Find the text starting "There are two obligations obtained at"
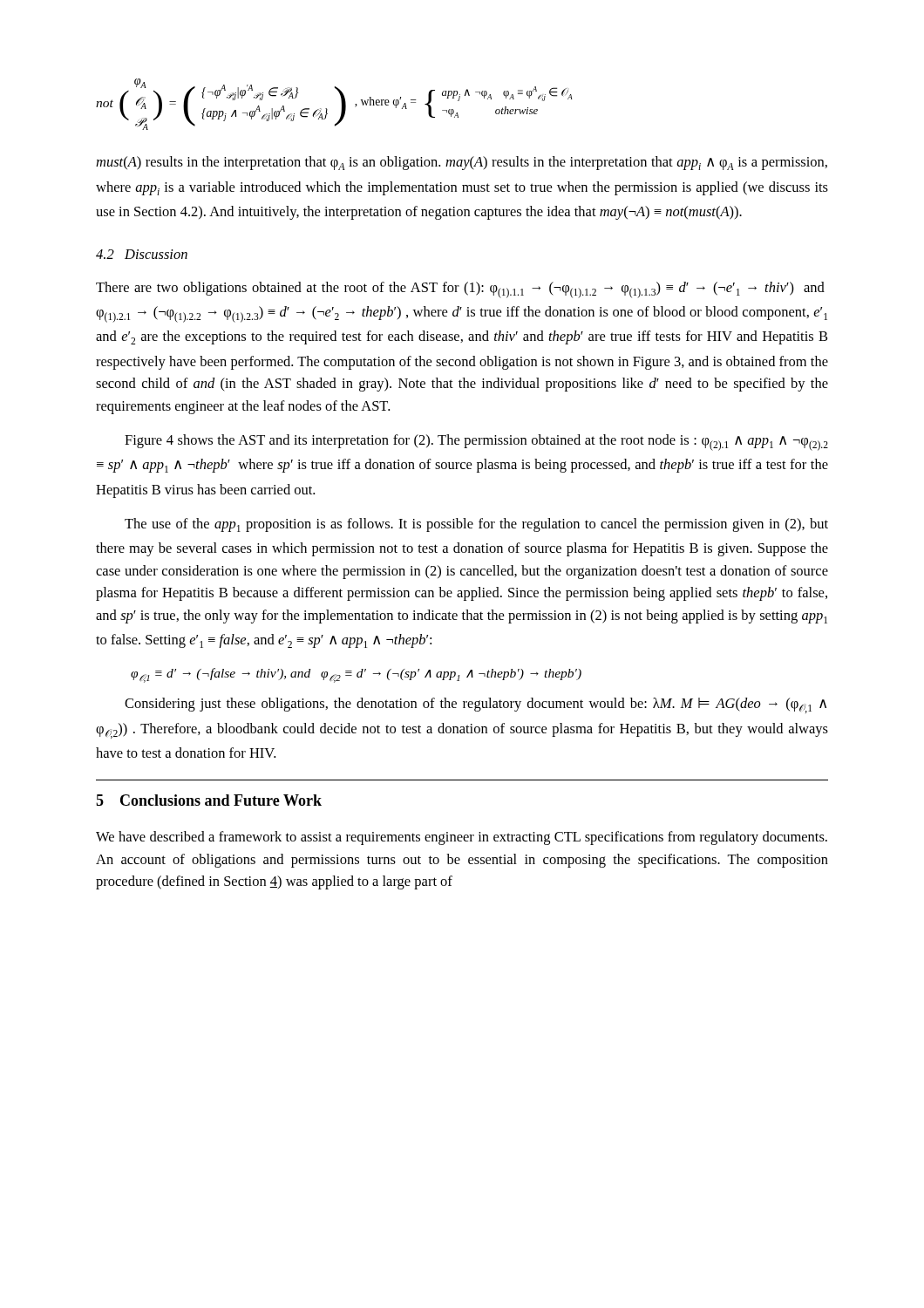 pyautogui.click(x=462, y=347)
